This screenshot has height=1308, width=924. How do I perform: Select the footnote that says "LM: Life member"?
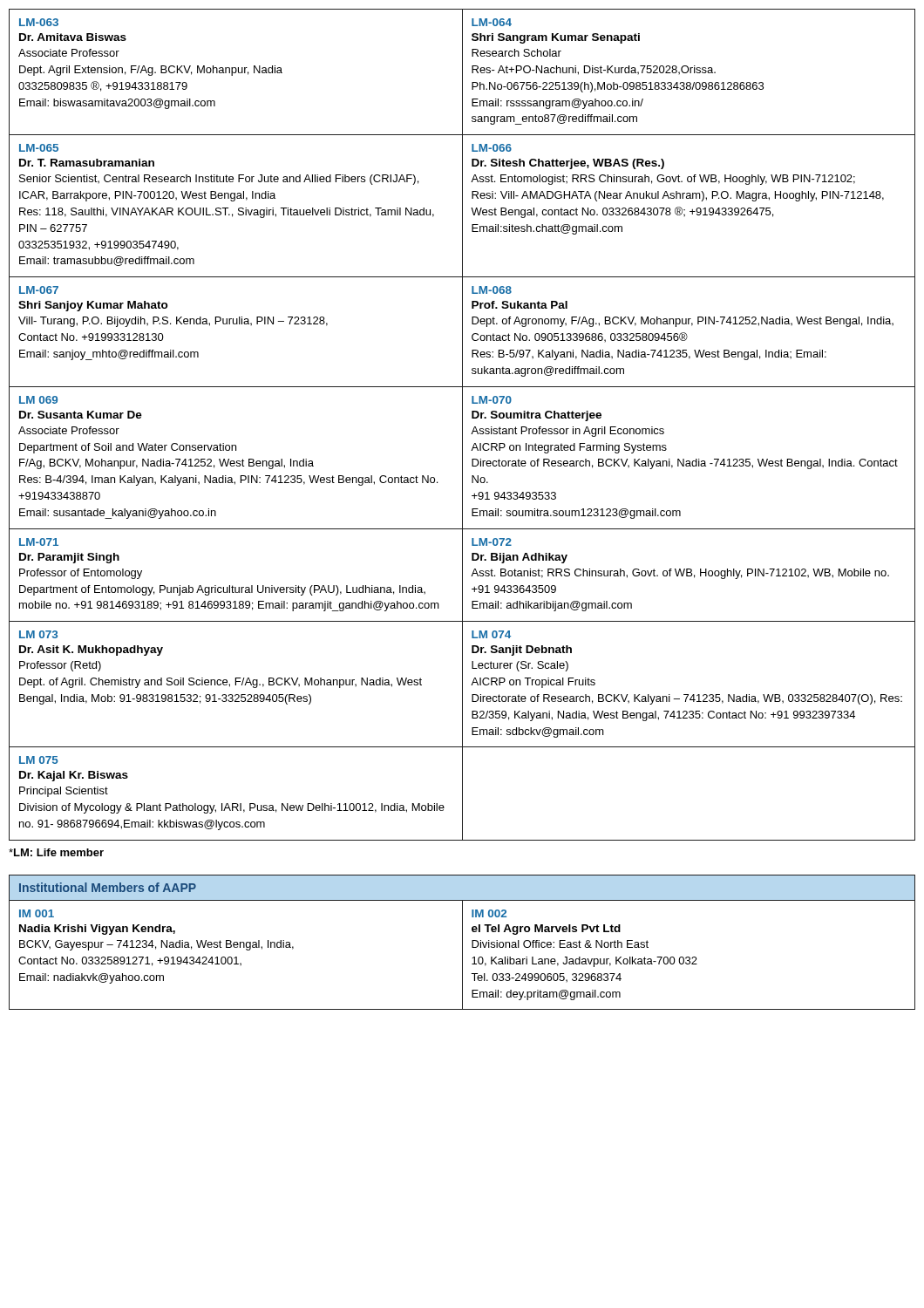[56, 852]
